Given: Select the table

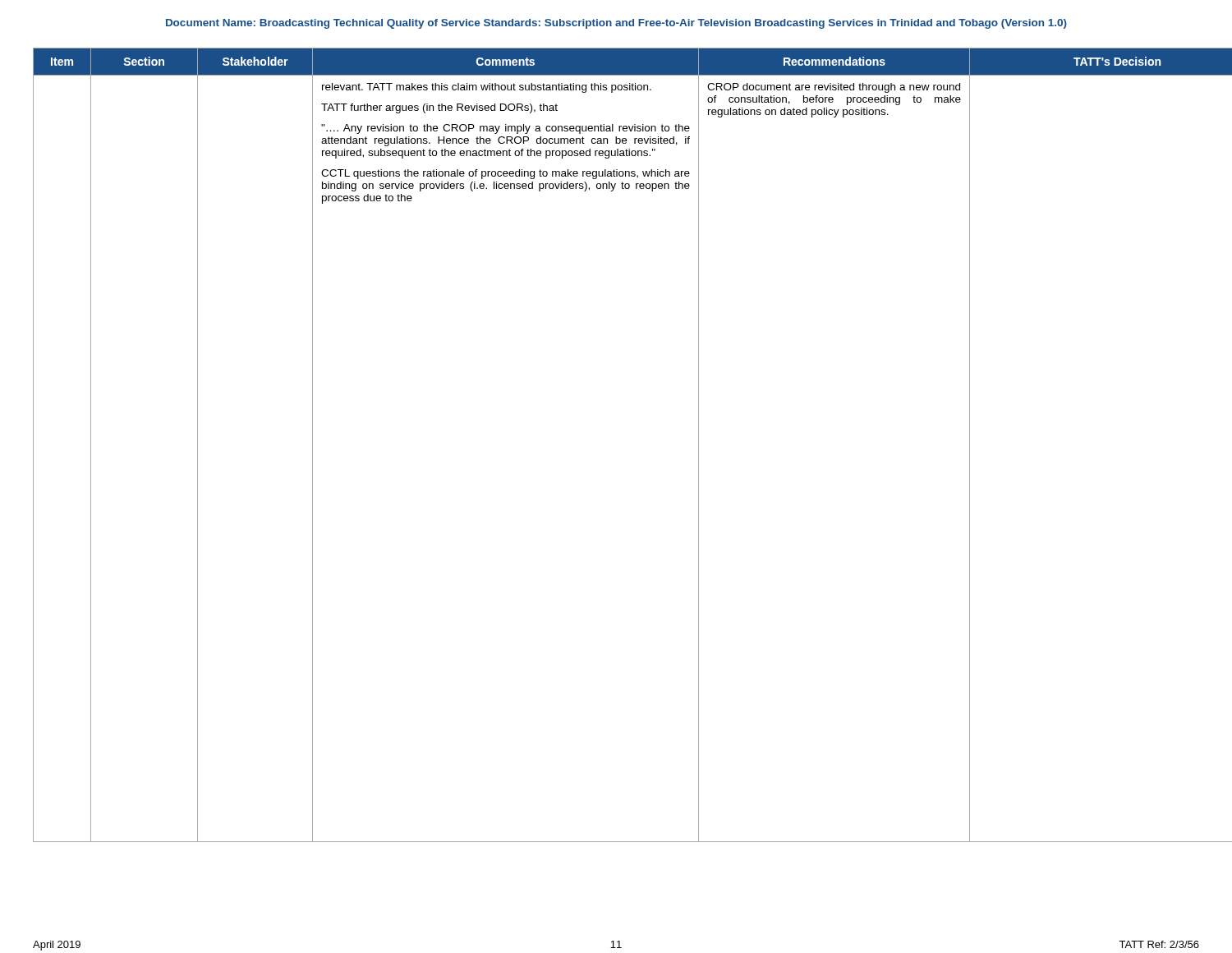Looking at the screenshot, I should point(616,441).
